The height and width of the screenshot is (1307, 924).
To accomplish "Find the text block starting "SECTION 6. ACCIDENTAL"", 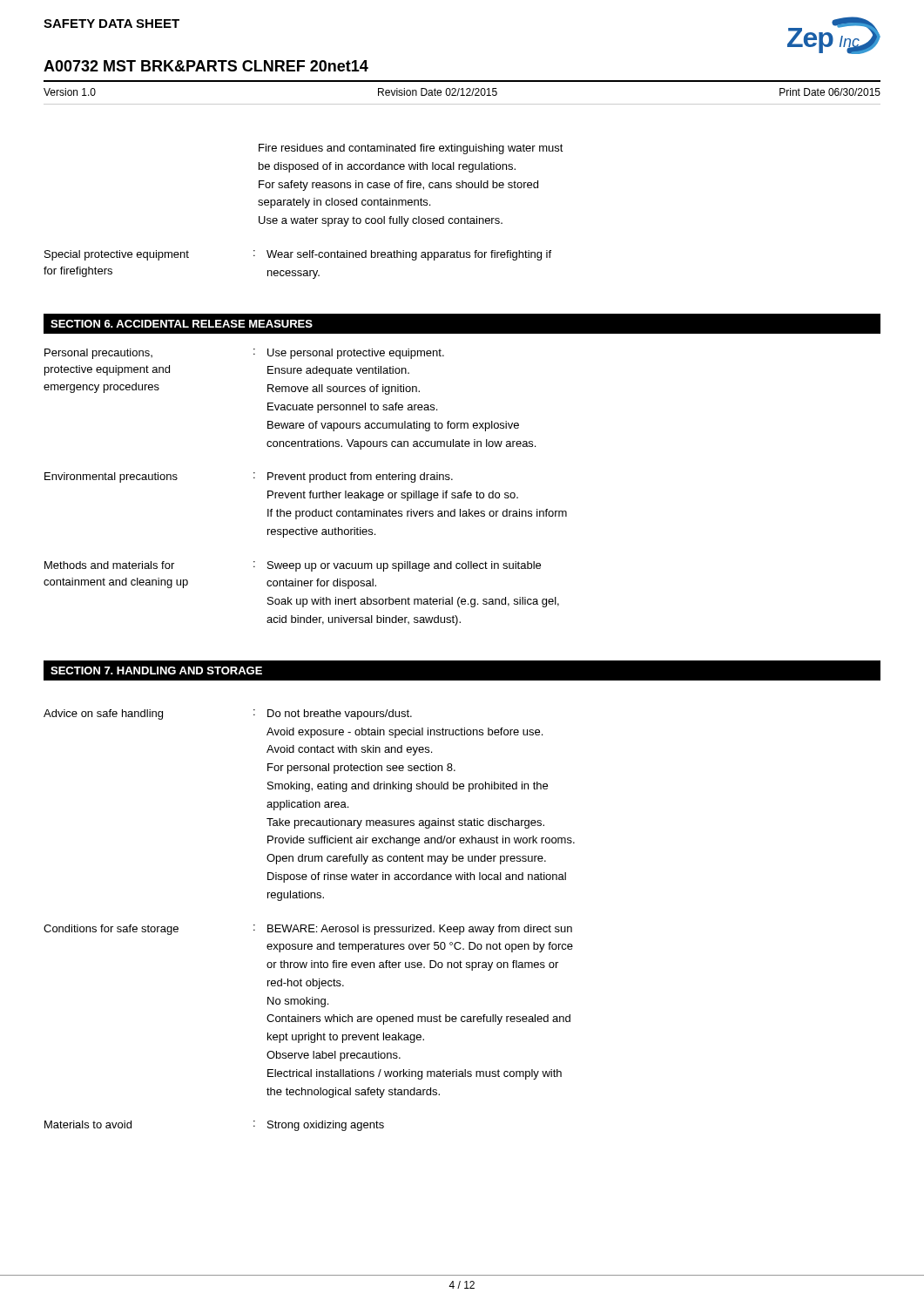I will coord(182,323).
